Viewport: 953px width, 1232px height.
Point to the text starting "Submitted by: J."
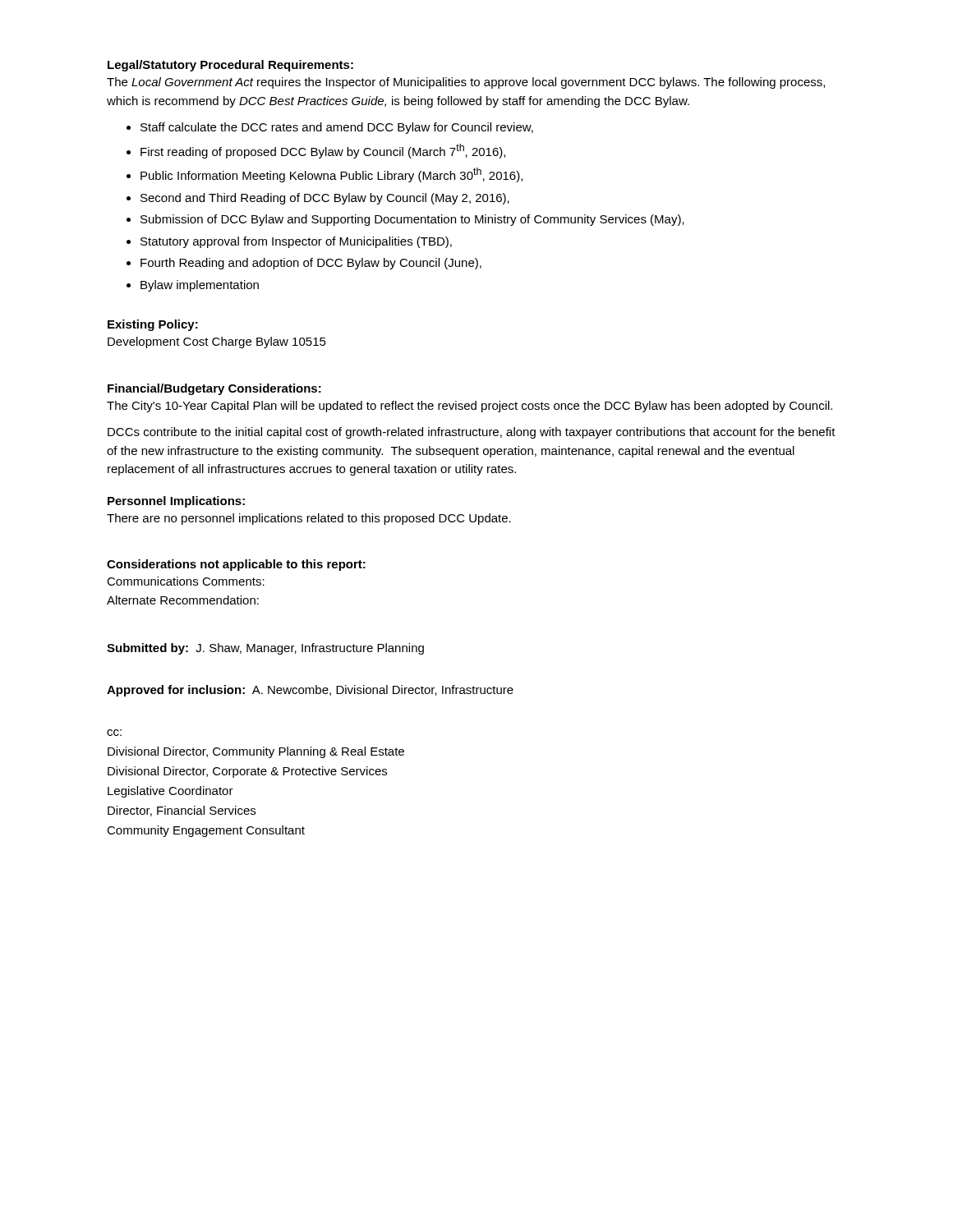click(x=266, y=648)
